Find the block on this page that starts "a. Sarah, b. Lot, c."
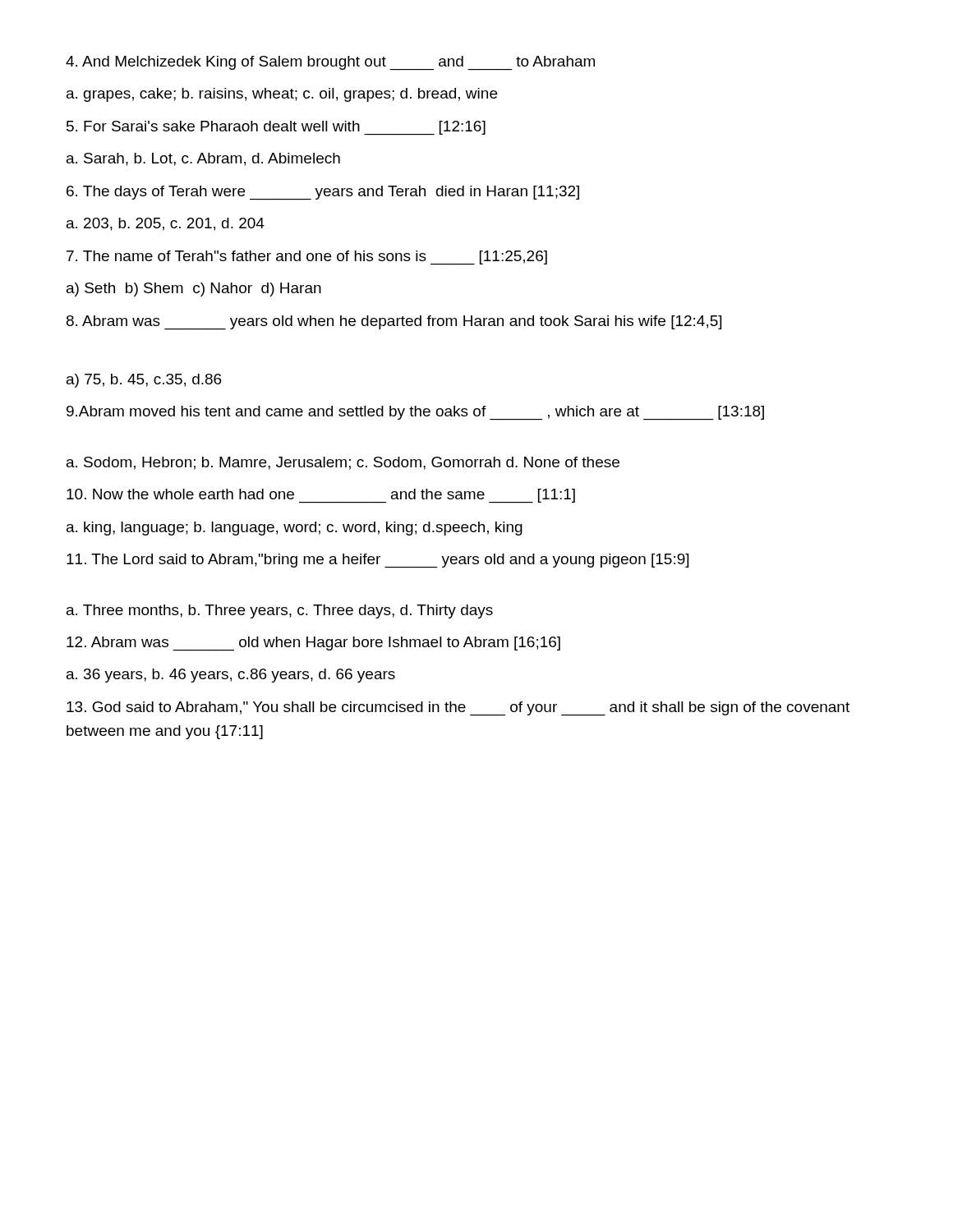Image resolution: width=953 pixels, height=1232 pixels. (203, 158)
